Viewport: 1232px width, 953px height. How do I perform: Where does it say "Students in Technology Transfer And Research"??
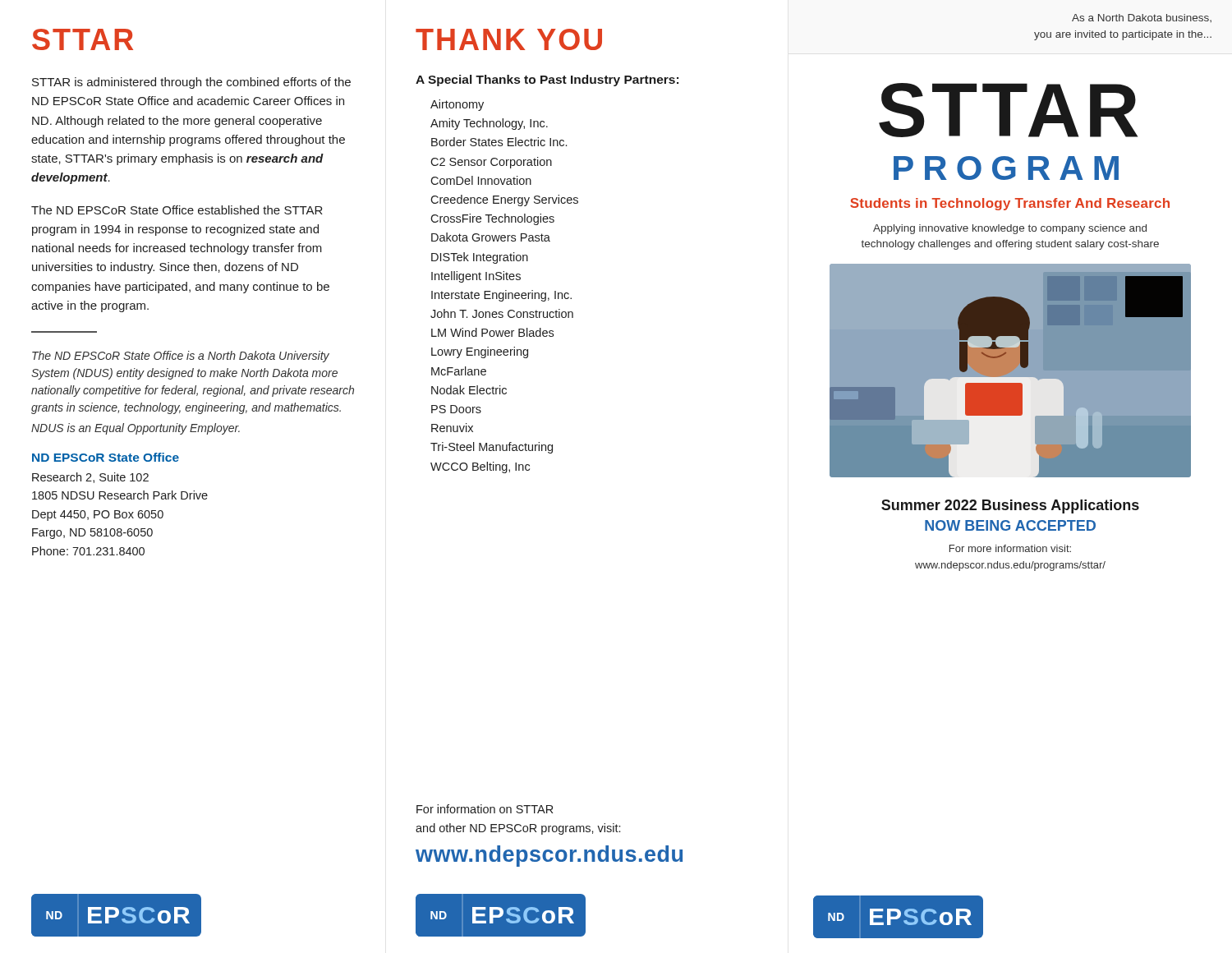coord(1010,203)
